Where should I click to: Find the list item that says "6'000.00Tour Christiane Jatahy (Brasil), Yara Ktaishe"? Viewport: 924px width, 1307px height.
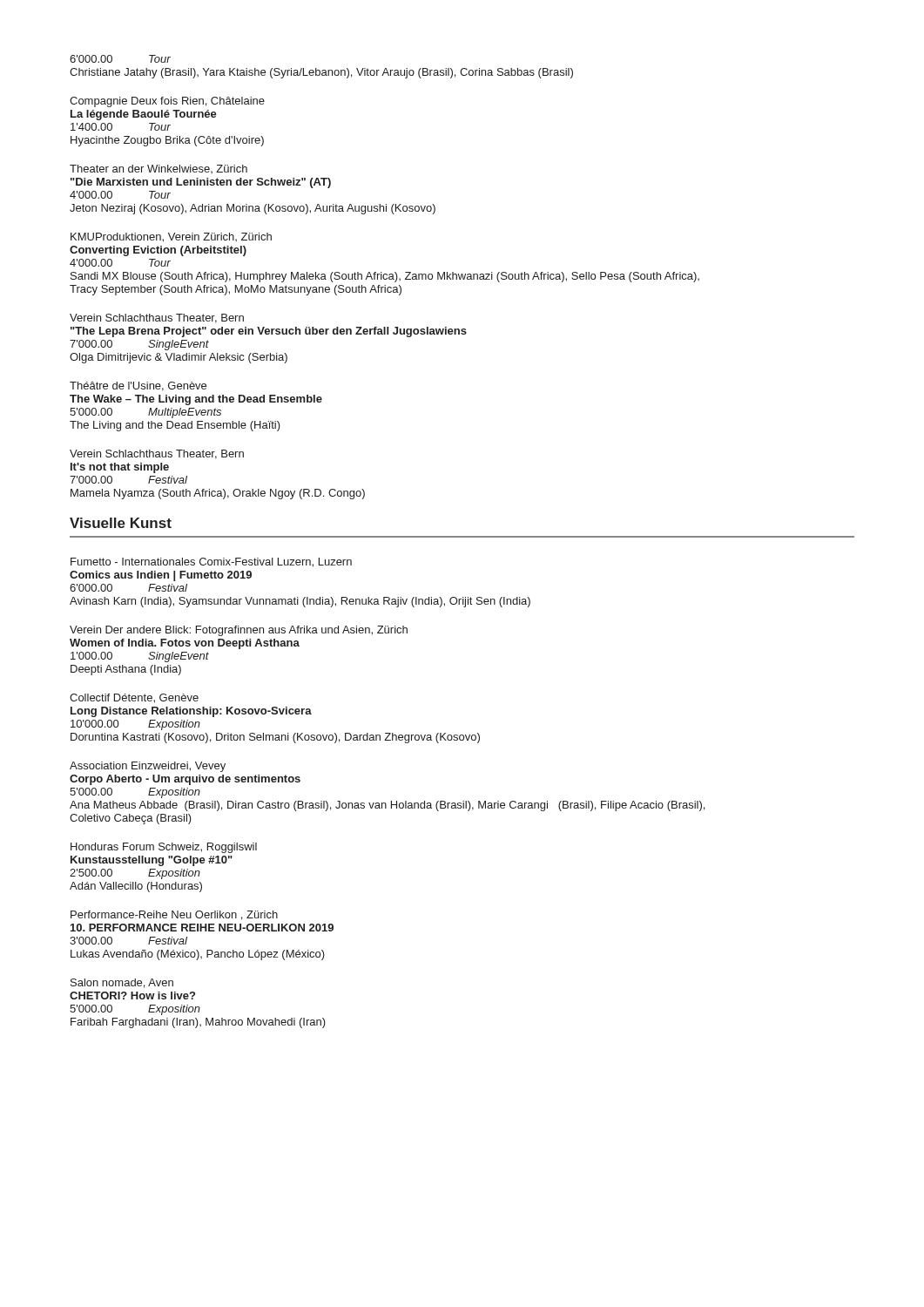coord(462,65)
